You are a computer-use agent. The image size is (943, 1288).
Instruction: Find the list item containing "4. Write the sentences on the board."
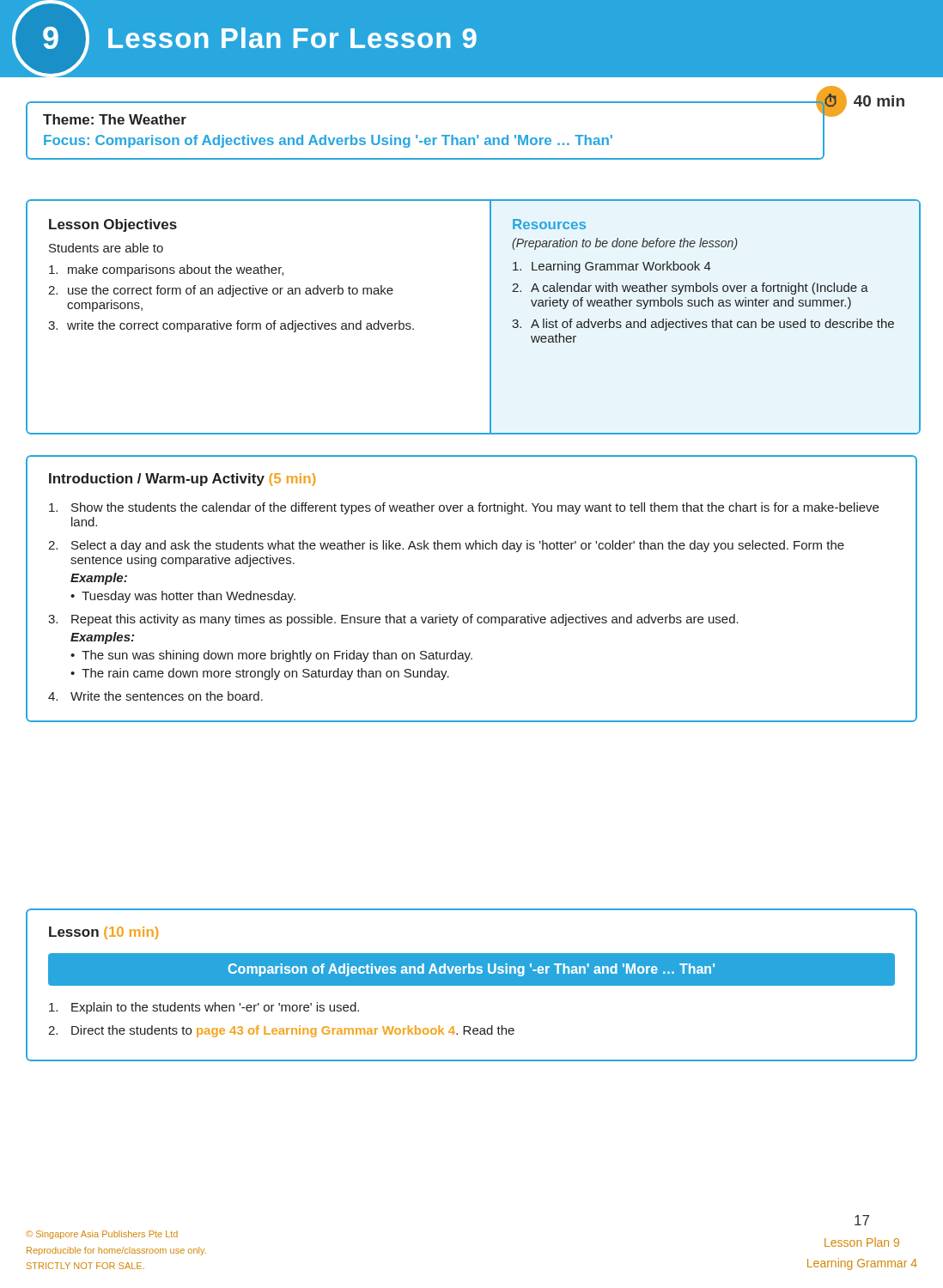156,696
